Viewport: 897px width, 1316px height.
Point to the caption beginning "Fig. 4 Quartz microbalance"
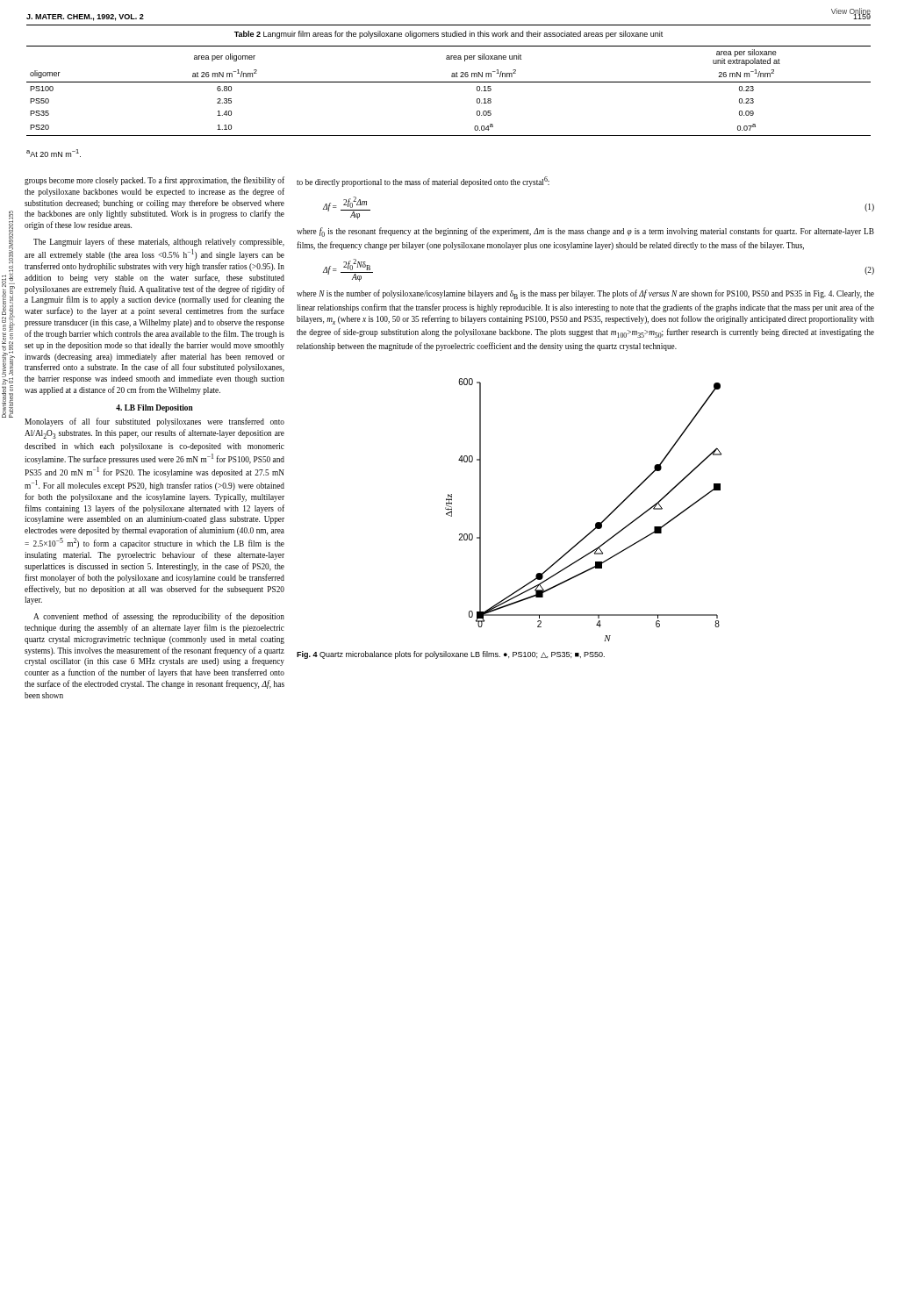click(451, 654)
